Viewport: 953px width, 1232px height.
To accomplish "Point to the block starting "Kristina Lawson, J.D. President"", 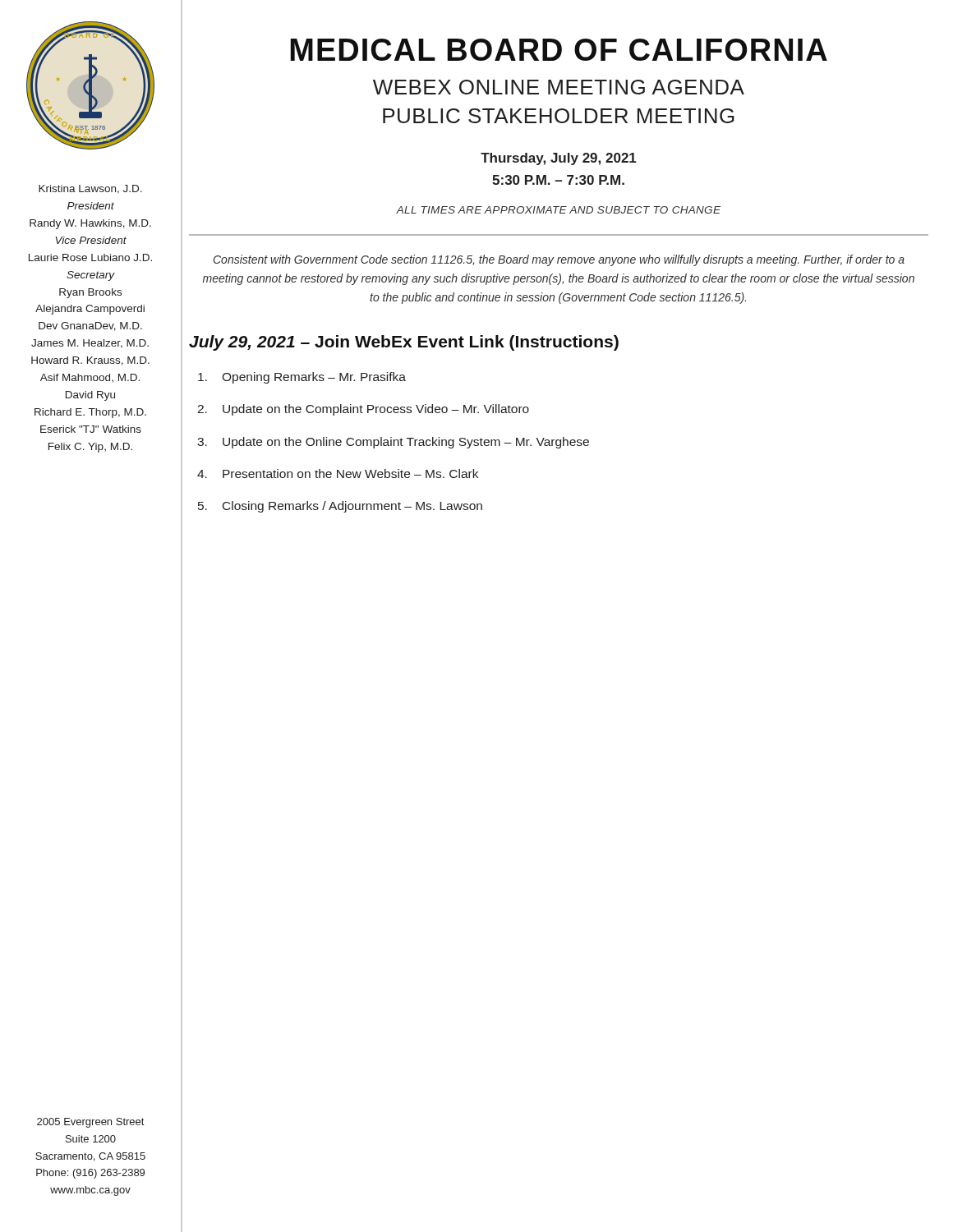I will coord(90,317).
